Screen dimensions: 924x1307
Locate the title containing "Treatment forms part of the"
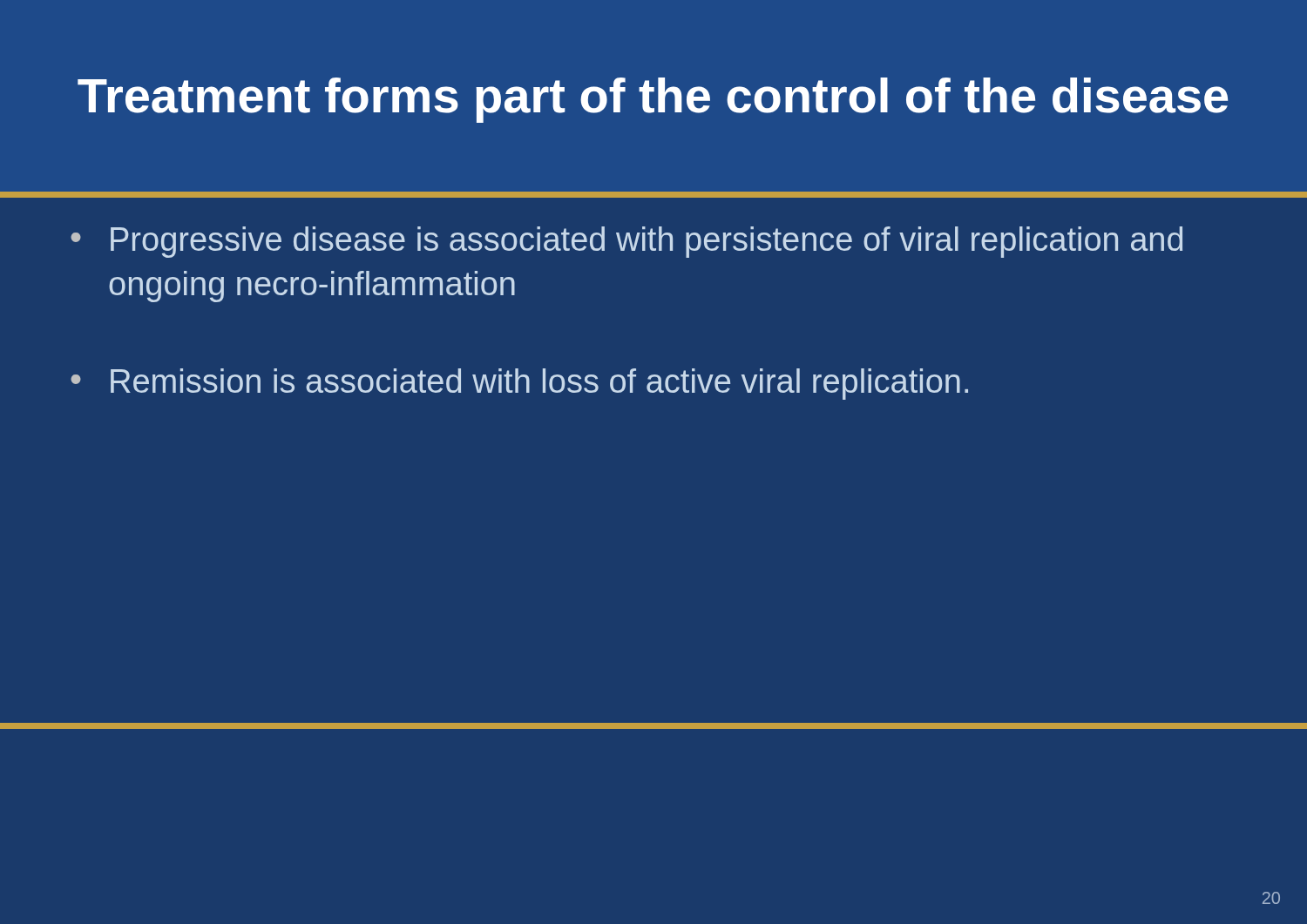tap(654, 96)
